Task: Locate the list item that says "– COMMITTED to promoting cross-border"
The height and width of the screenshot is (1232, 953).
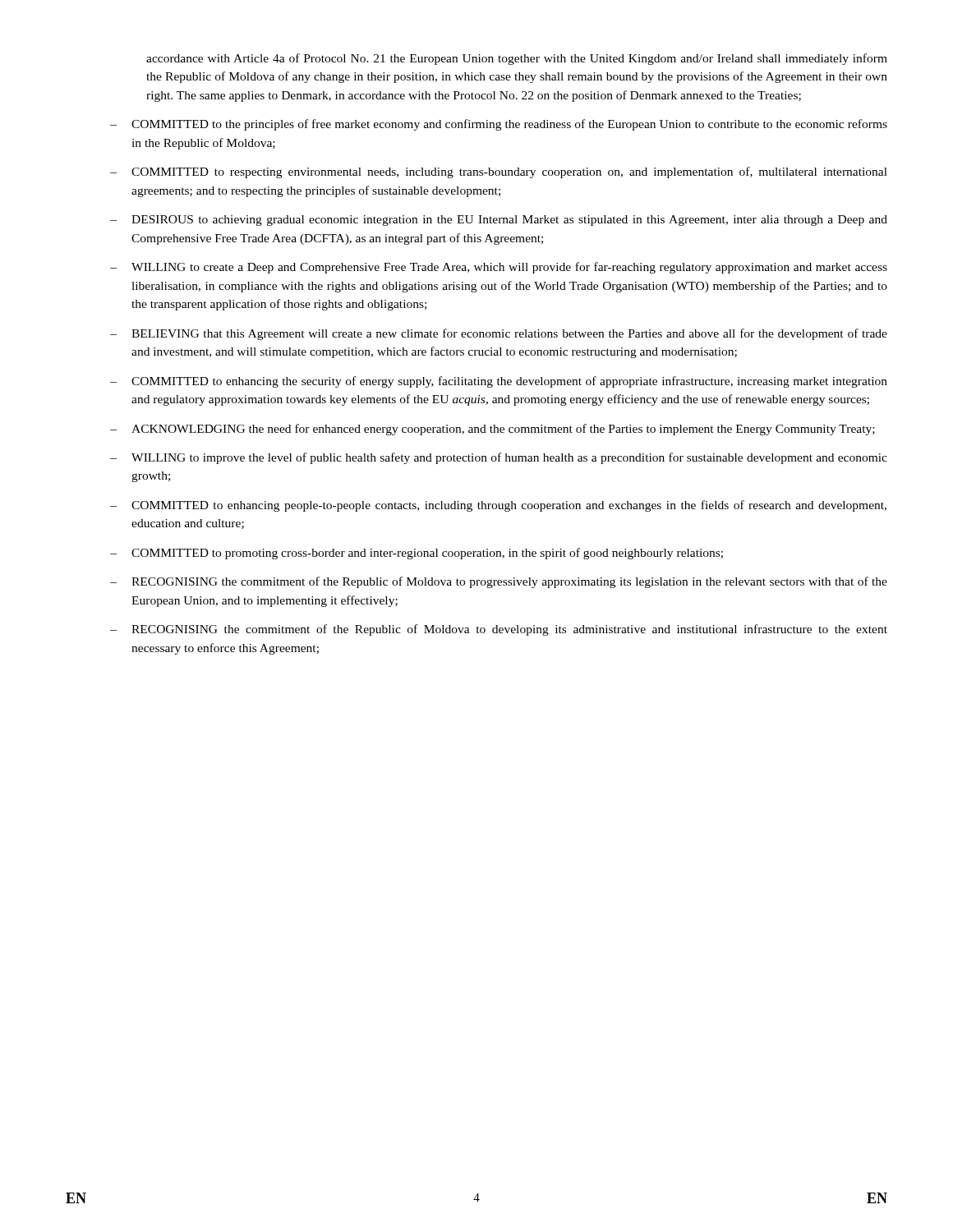Action: (485, 553)
